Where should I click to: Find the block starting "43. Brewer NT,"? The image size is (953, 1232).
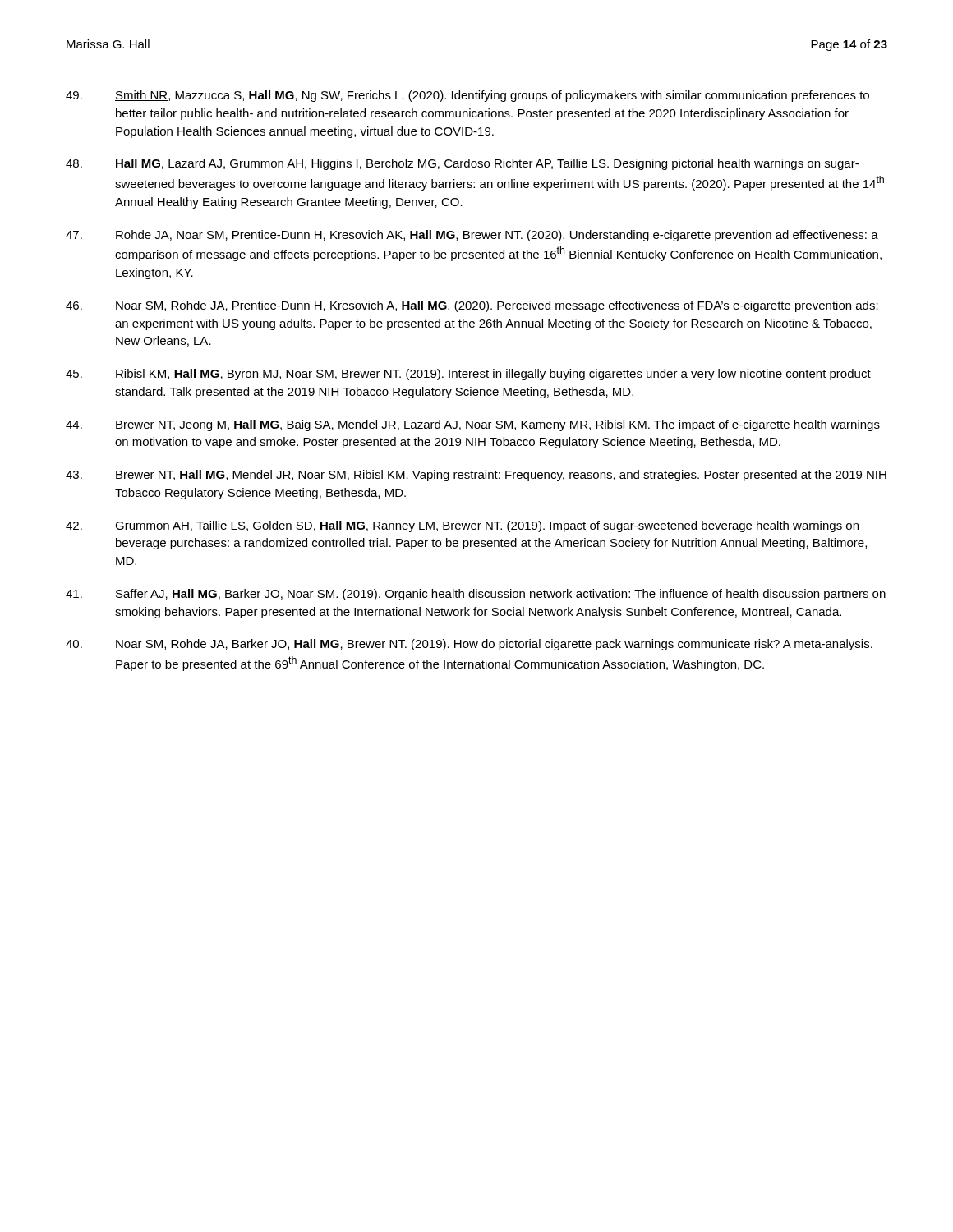(476, 484)
